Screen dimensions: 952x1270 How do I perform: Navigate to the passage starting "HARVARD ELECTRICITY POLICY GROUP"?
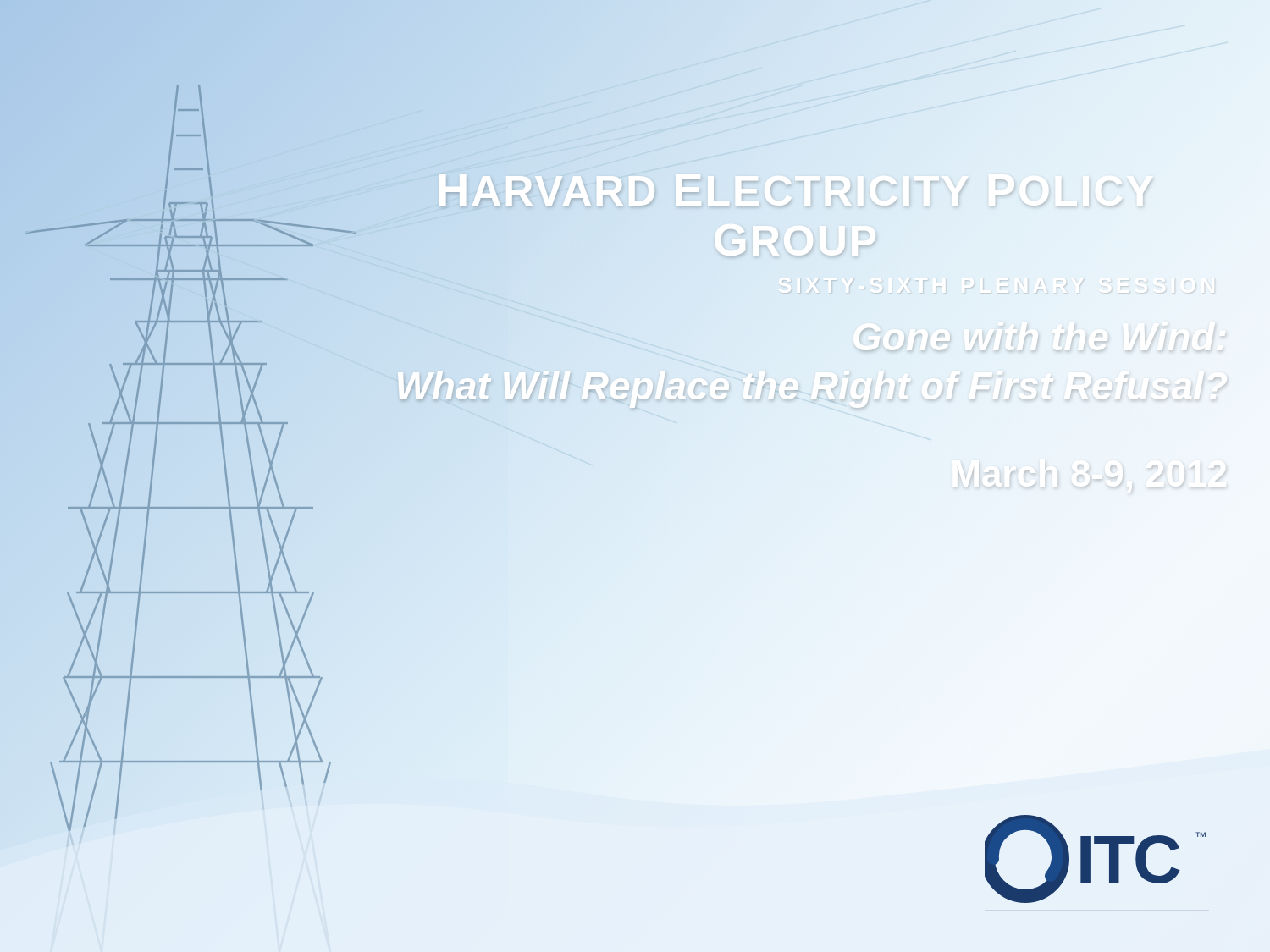796,232
